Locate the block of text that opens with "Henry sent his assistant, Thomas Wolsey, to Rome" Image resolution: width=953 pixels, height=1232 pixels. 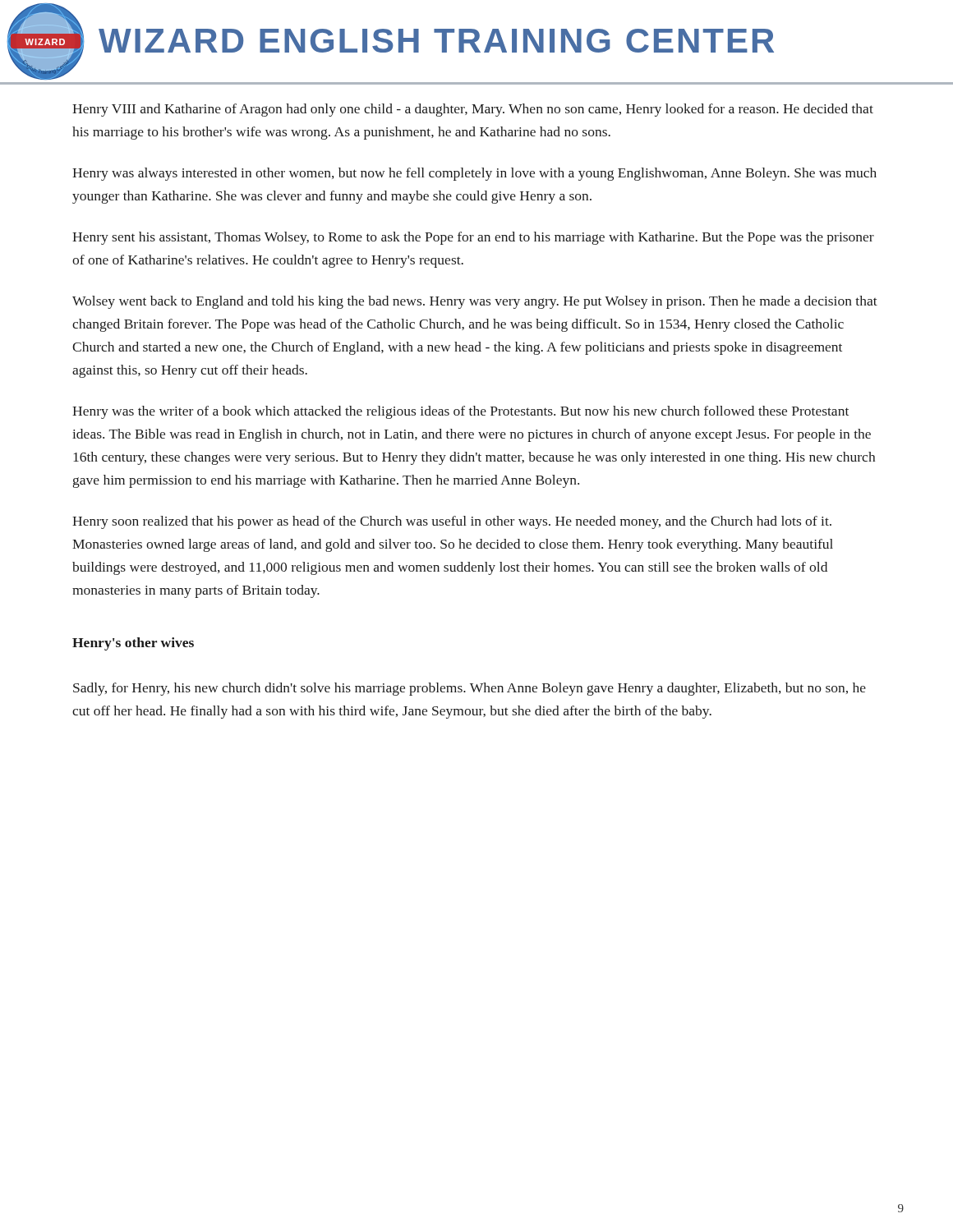(x=473, y=248)
